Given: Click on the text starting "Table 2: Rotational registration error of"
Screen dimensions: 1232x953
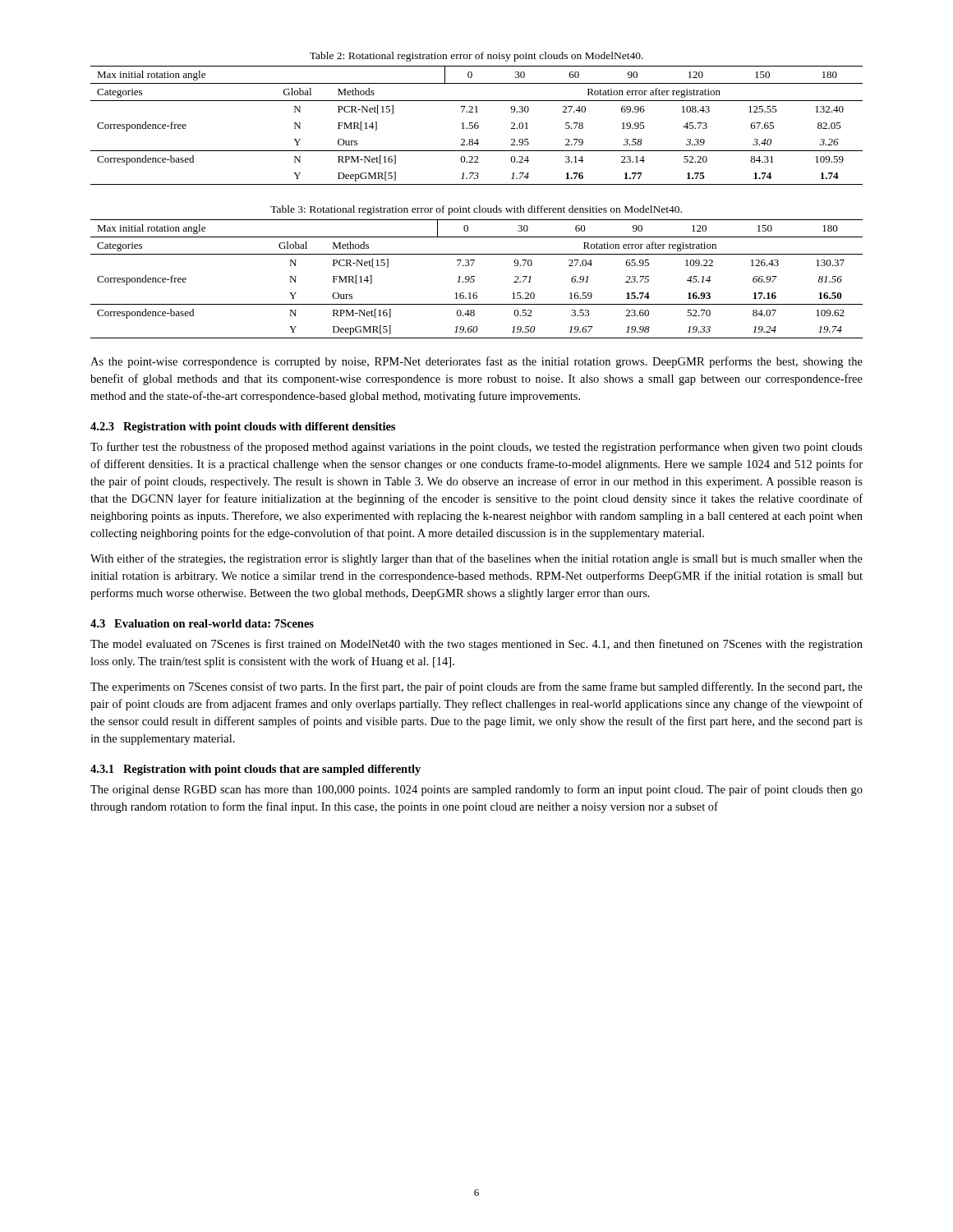Looking at the screenshot, I should 476,55.
